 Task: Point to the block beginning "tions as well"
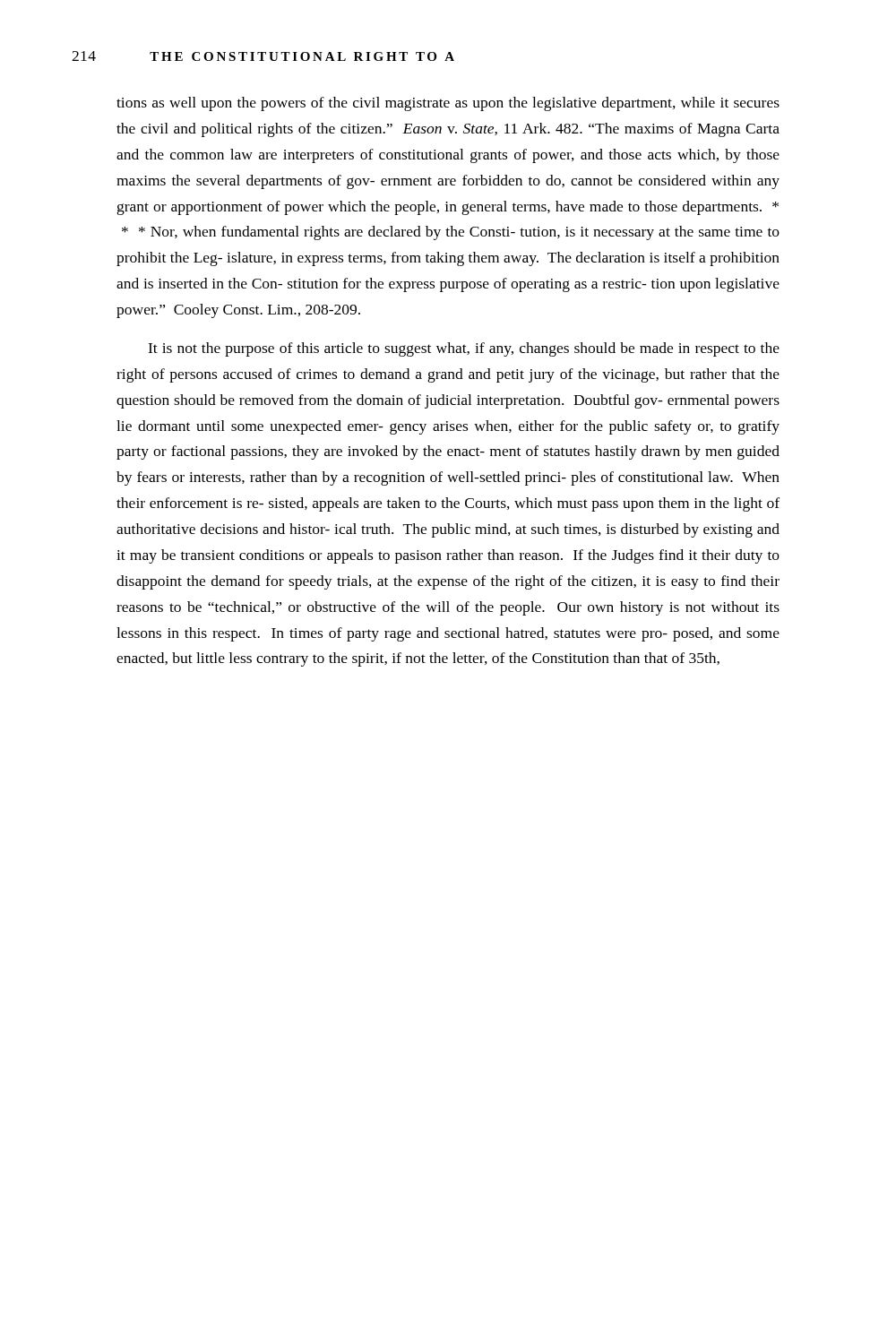(448, 380)
